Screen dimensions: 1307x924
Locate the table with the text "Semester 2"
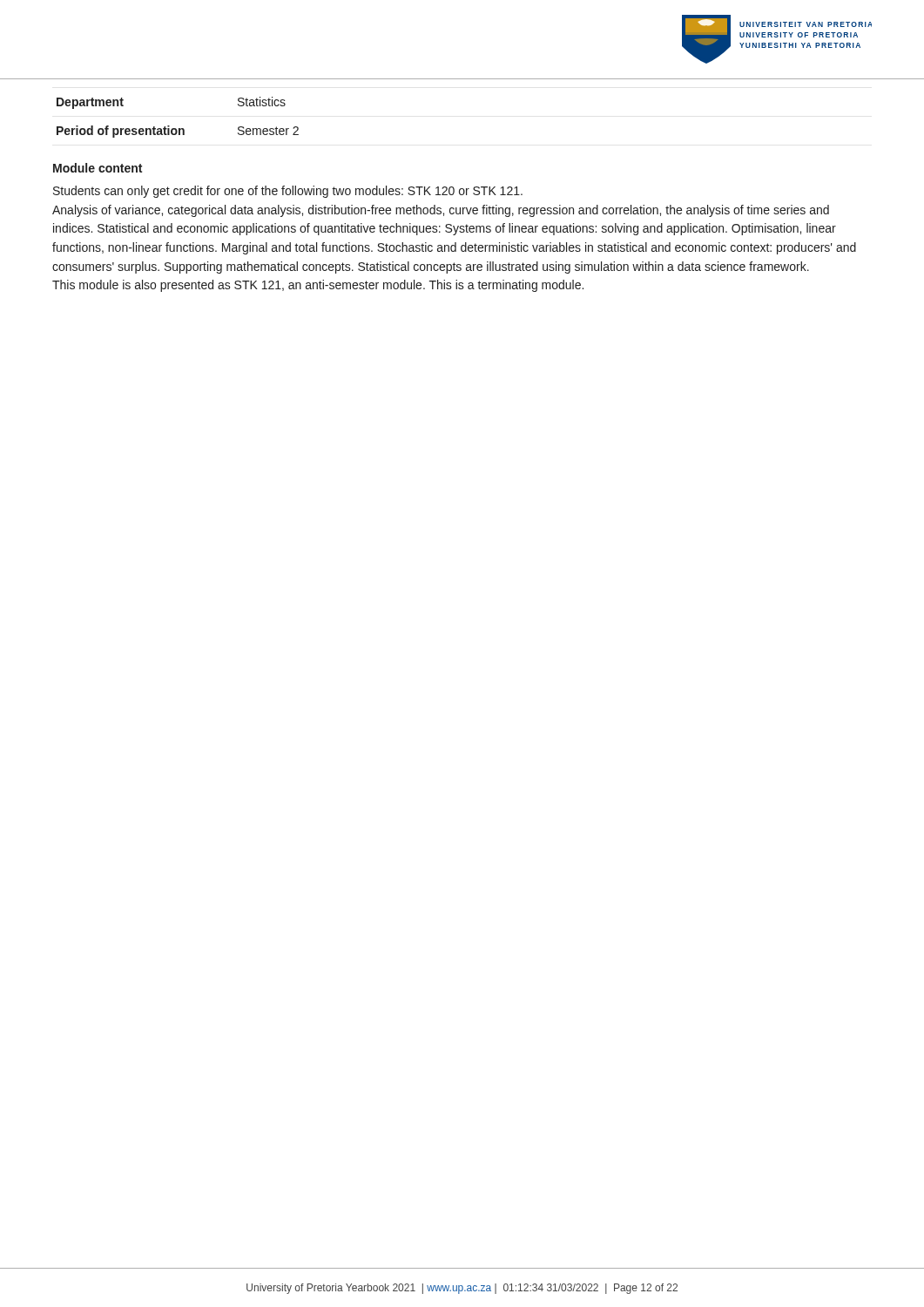(462, 116)
